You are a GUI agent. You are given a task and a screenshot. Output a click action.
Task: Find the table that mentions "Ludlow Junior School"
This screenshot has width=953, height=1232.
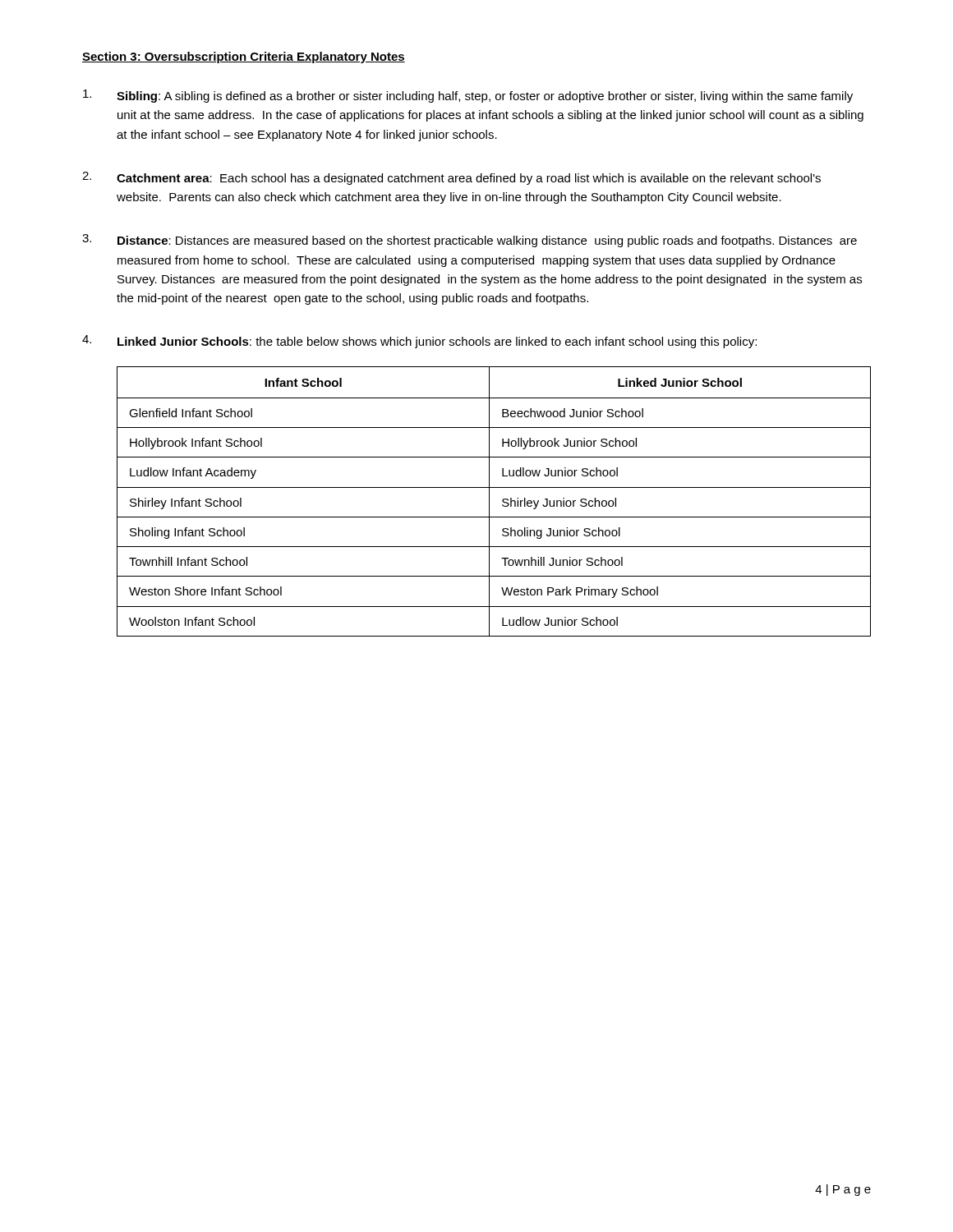(494, 501)
